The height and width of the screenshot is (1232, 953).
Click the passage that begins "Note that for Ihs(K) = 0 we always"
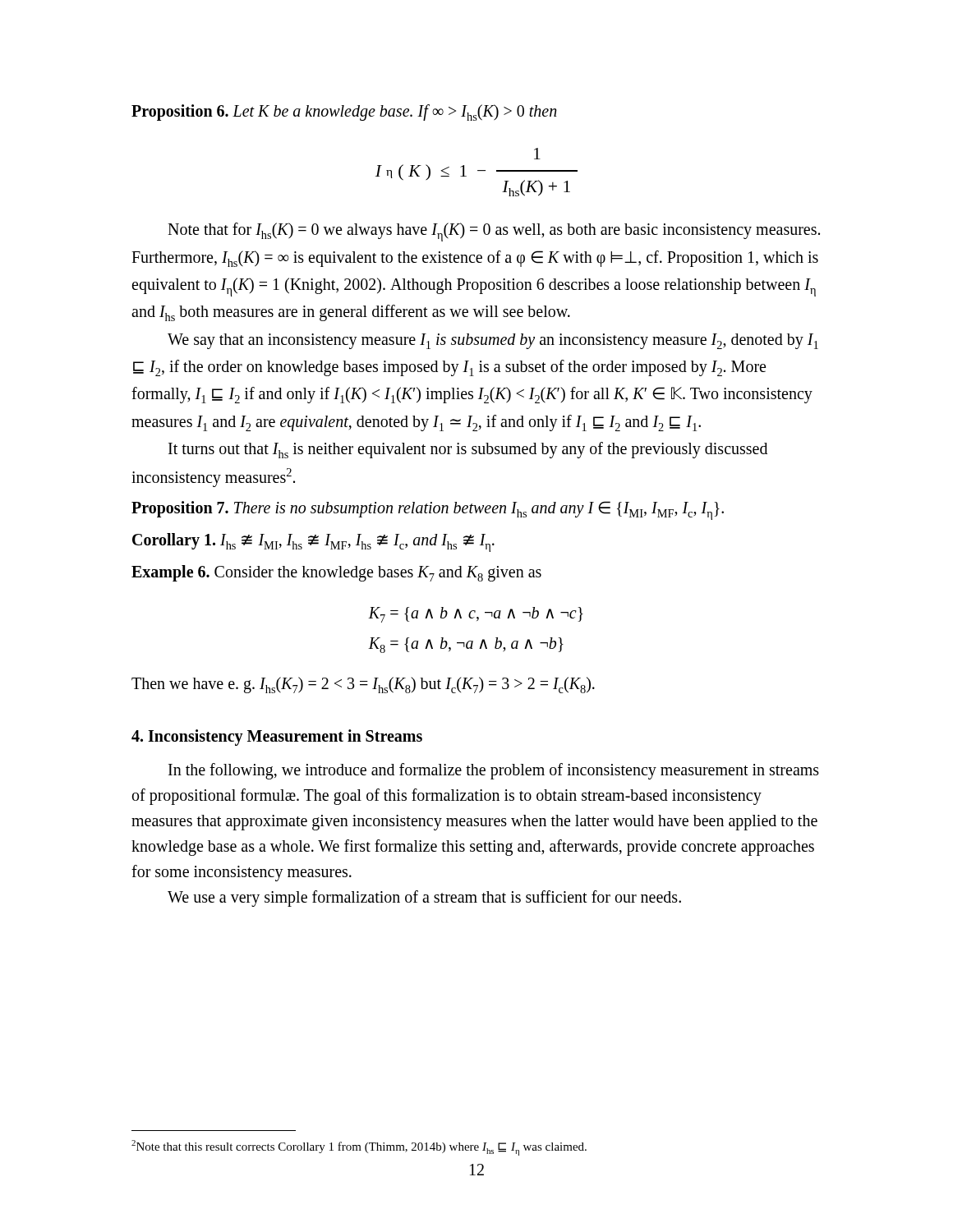pyautogui.click(x=476, y=272)
